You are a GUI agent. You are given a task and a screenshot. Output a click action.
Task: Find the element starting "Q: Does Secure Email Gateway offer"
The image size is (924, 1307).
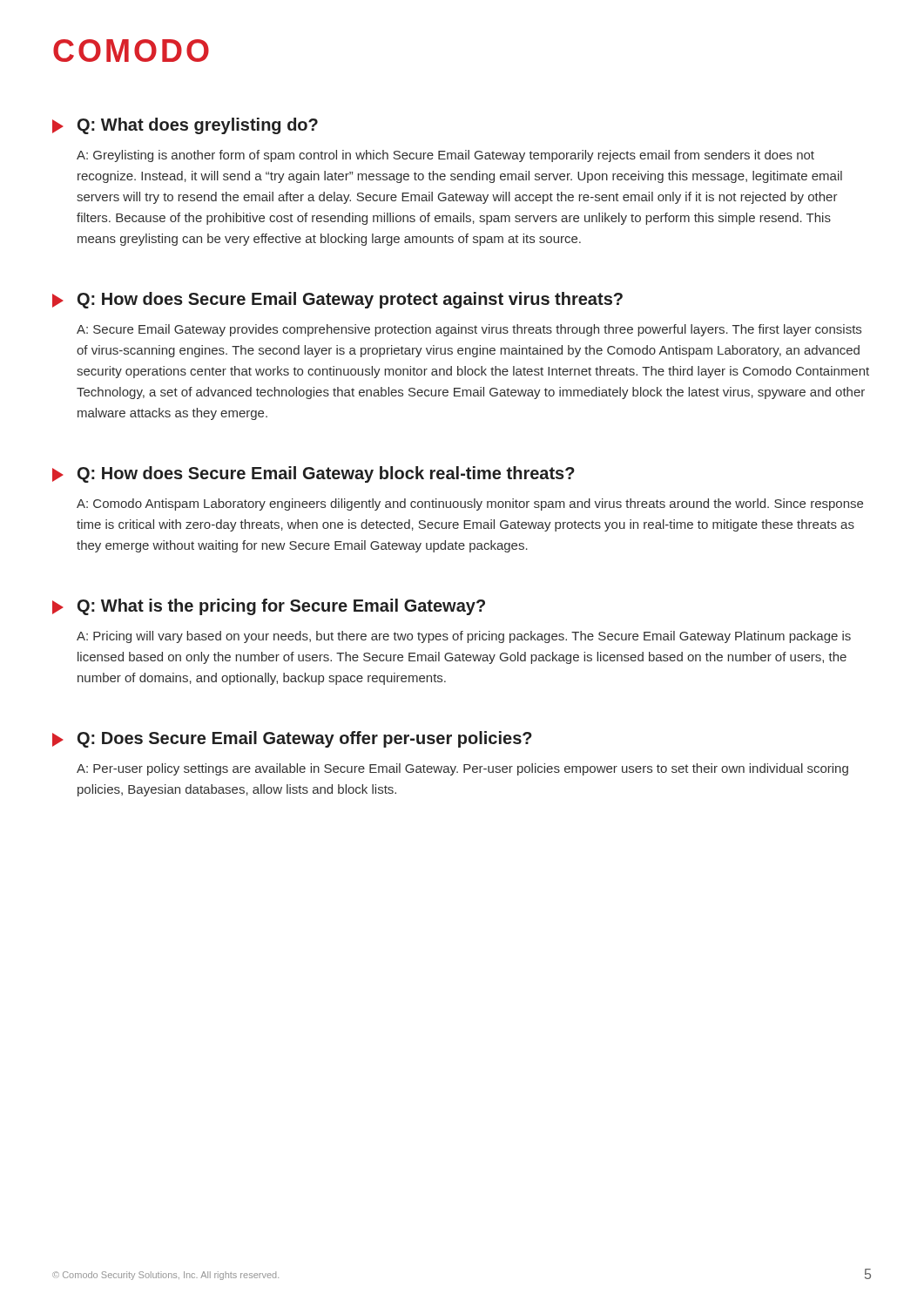(474, 763)
